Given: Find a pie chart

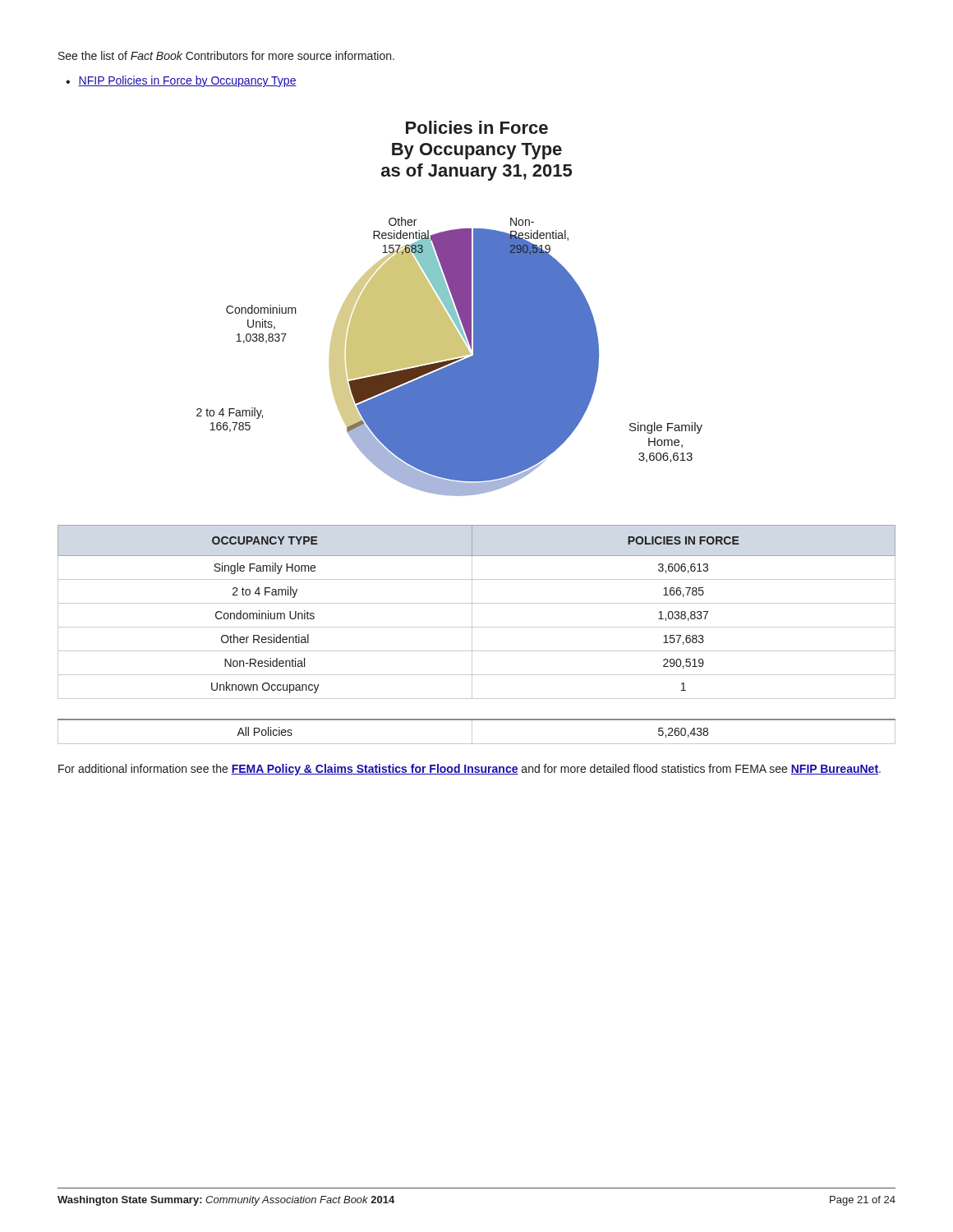Looking at the screenshot, I should tap(476, 306).
